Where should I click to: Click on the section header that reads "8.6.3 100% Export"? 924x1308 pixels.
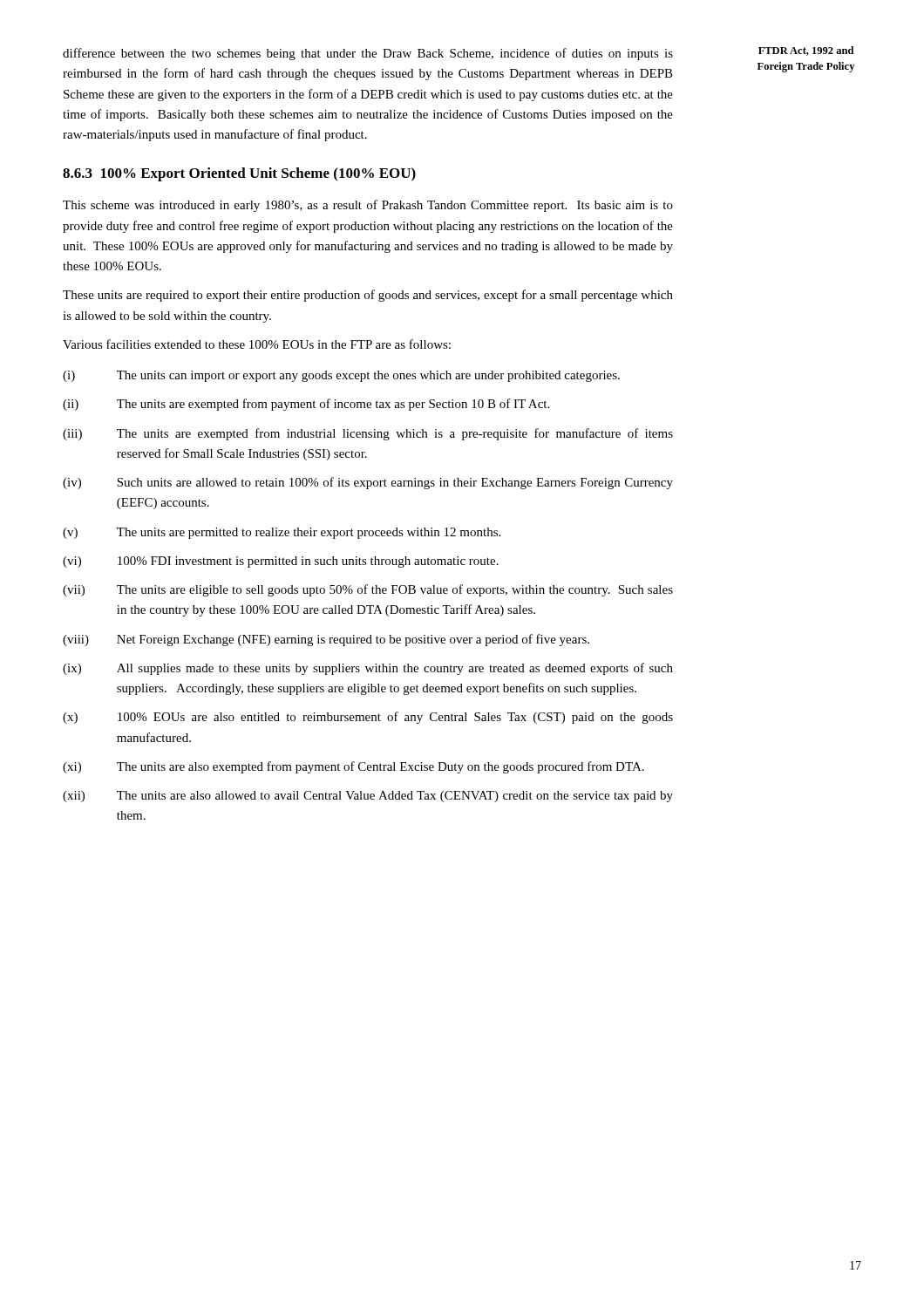368,174
